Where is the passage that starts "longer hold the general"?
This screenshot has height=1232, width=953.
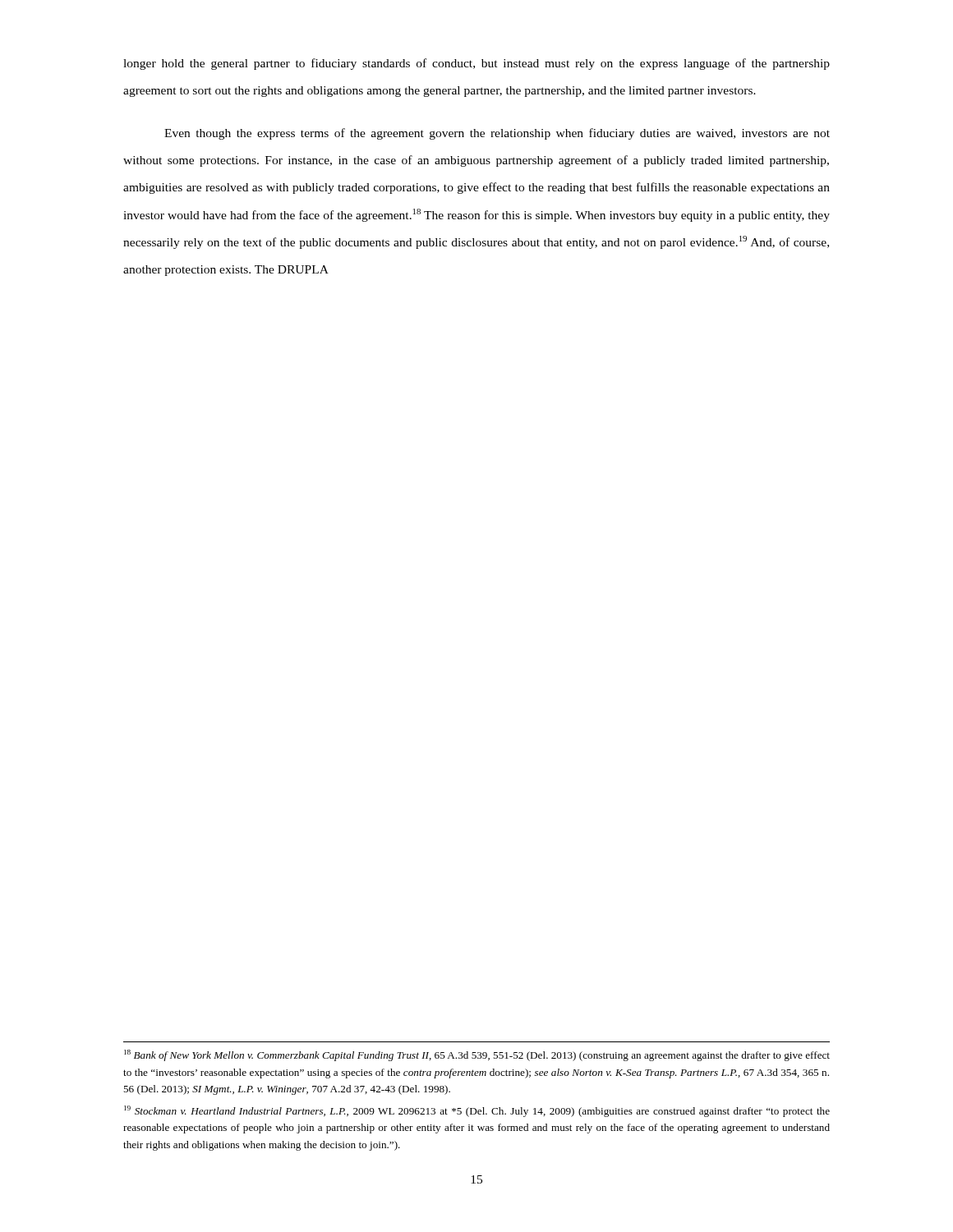476,77
